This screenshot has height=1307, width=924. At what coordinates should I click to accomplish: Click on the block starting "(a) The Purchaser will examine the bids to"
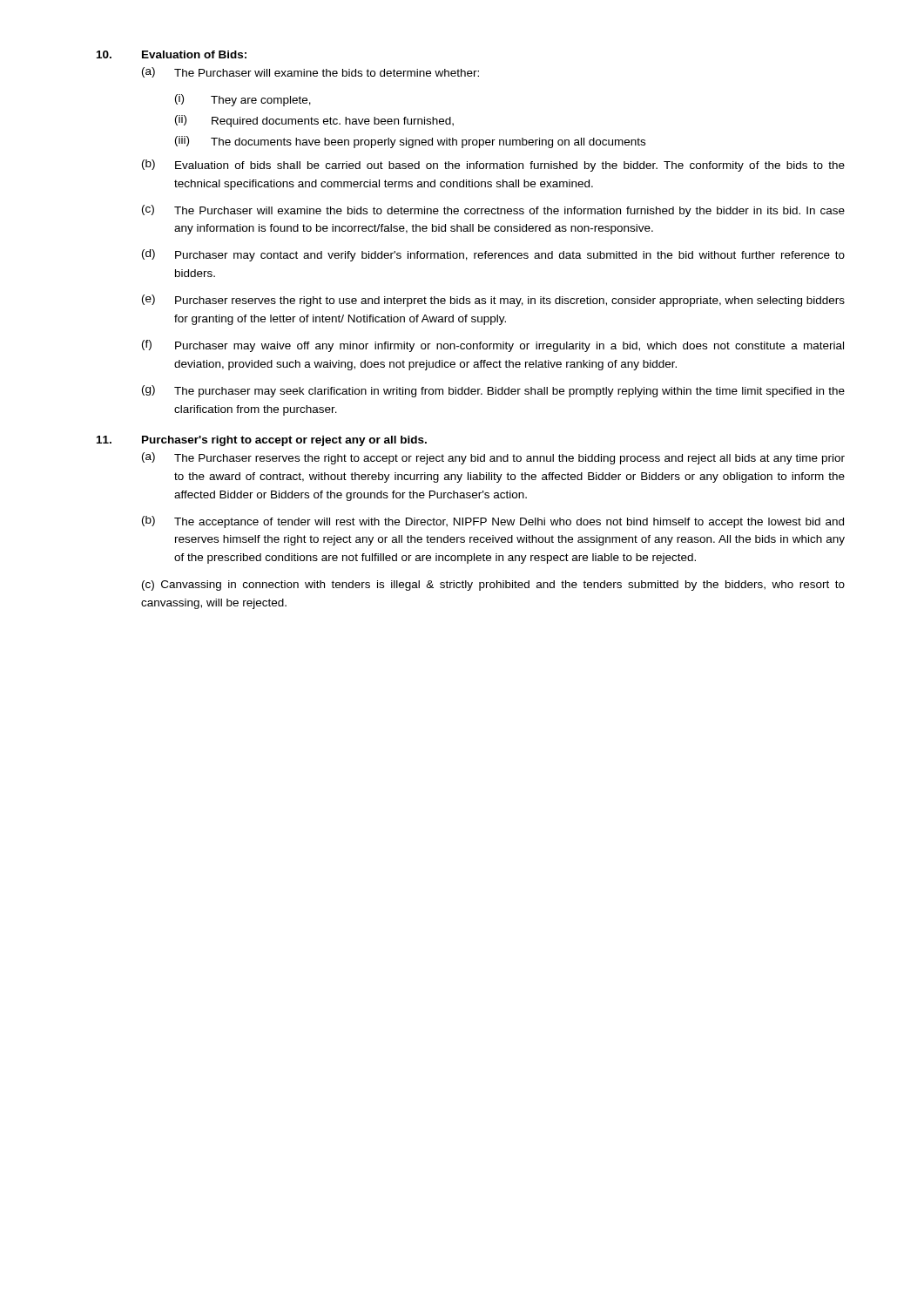tap(311, 74)
